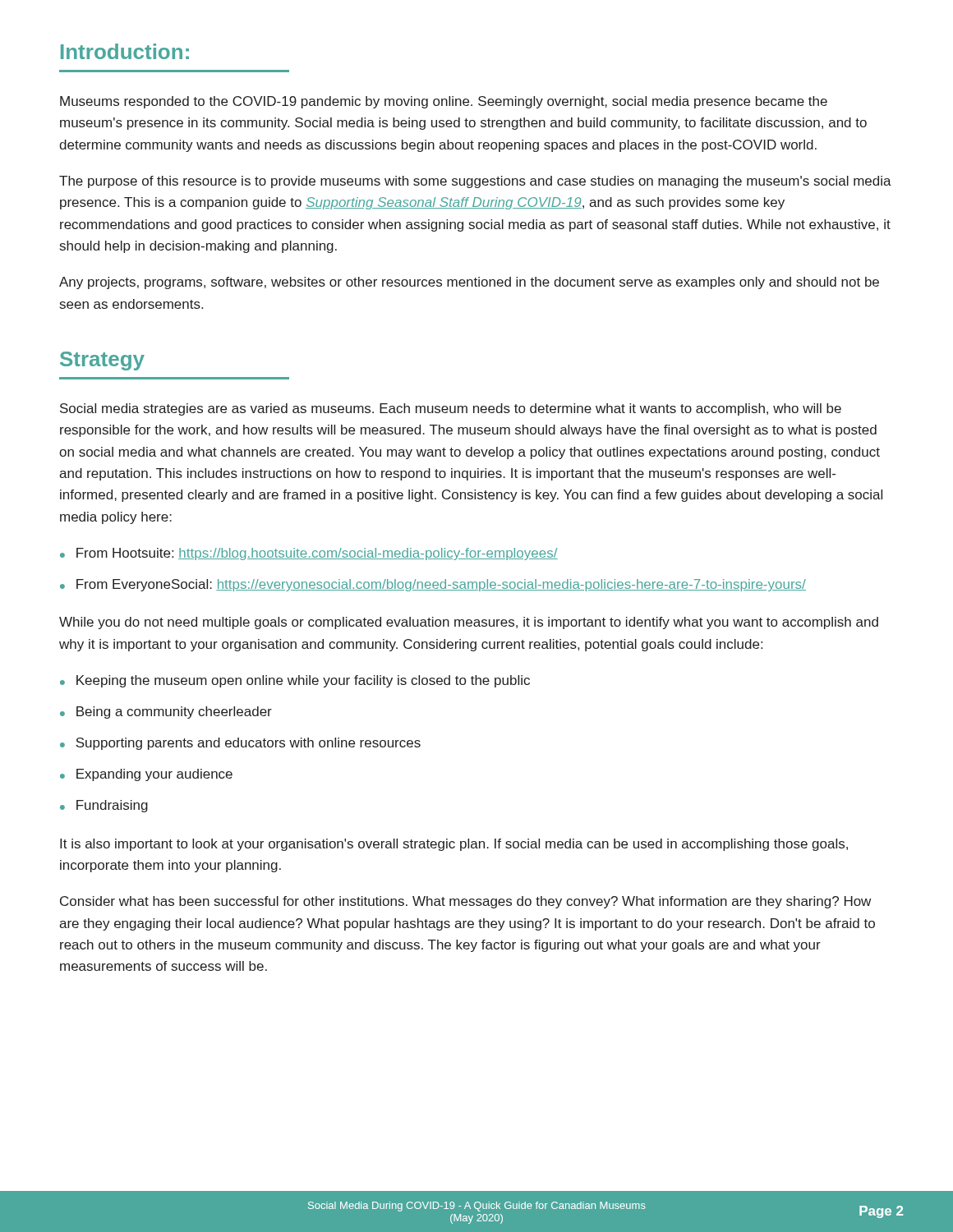
Task: Click on the text block with the text "Any projects, programs, software,"
Action: (x=469, y=293)
